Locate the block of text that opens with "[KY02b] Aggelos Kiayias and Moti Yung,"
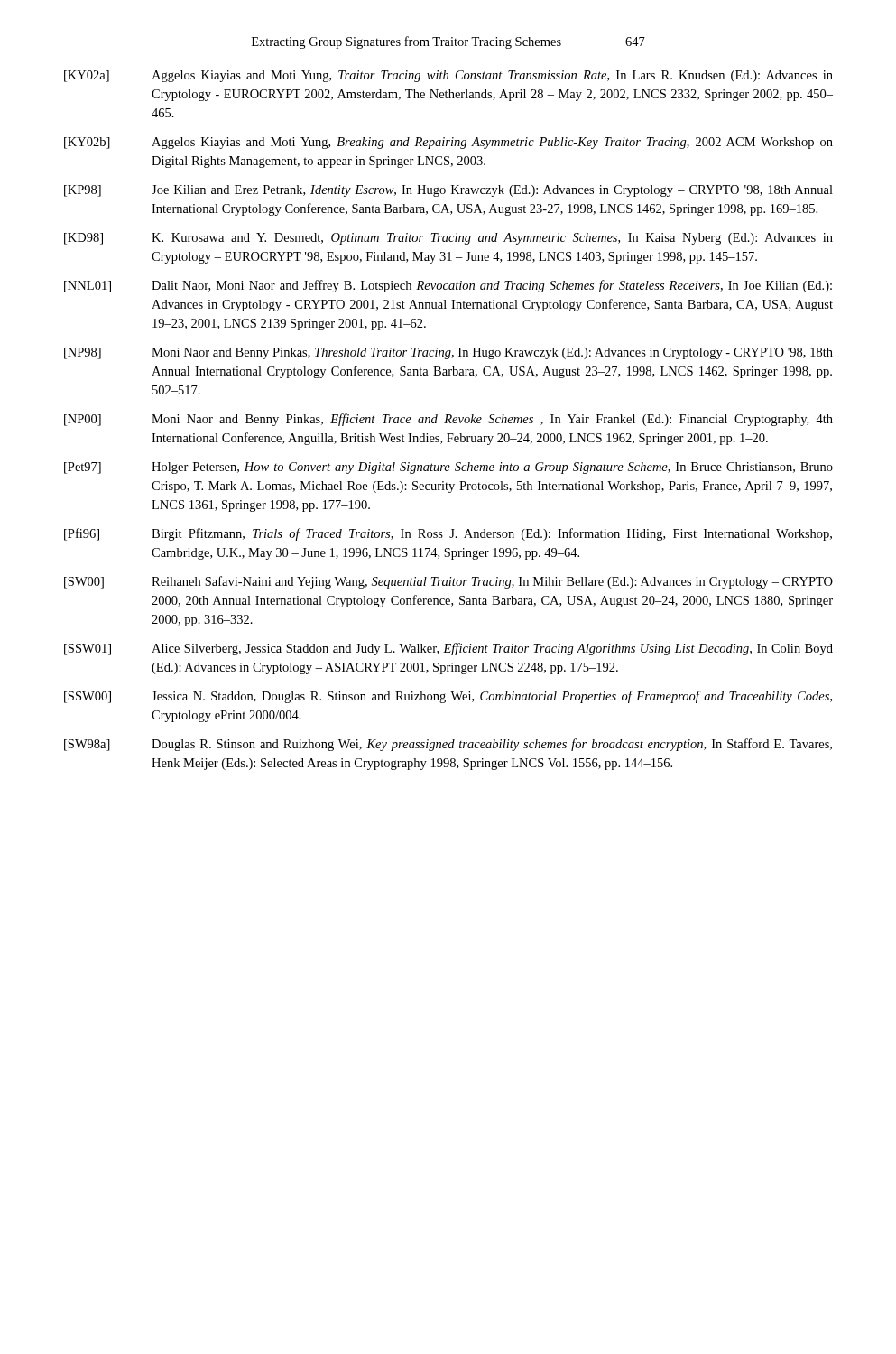This screenshot has height=1354, width=896. [448, 152]
